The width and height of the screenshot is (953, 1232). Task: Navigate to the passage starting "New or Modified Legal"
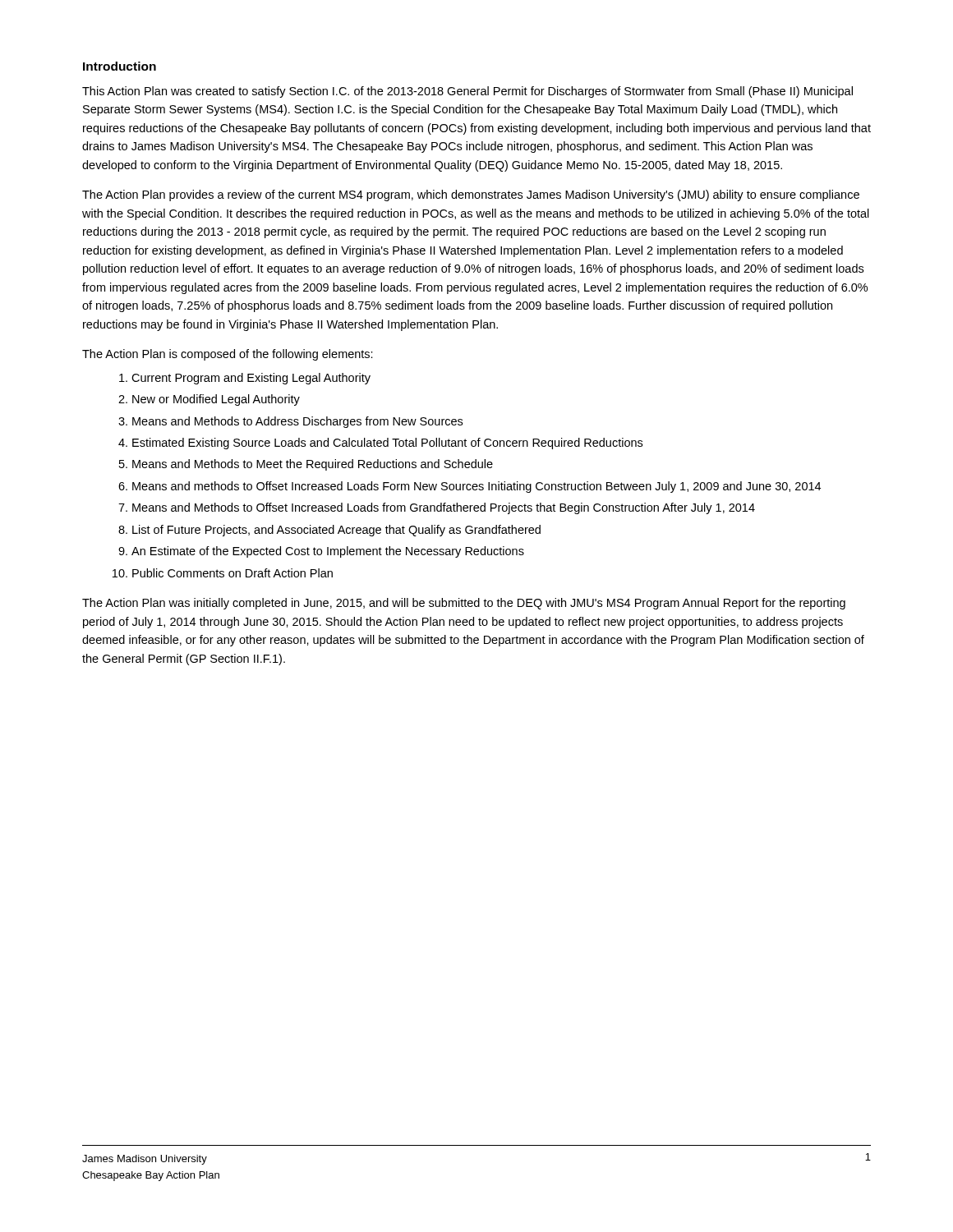coord(216,399)
